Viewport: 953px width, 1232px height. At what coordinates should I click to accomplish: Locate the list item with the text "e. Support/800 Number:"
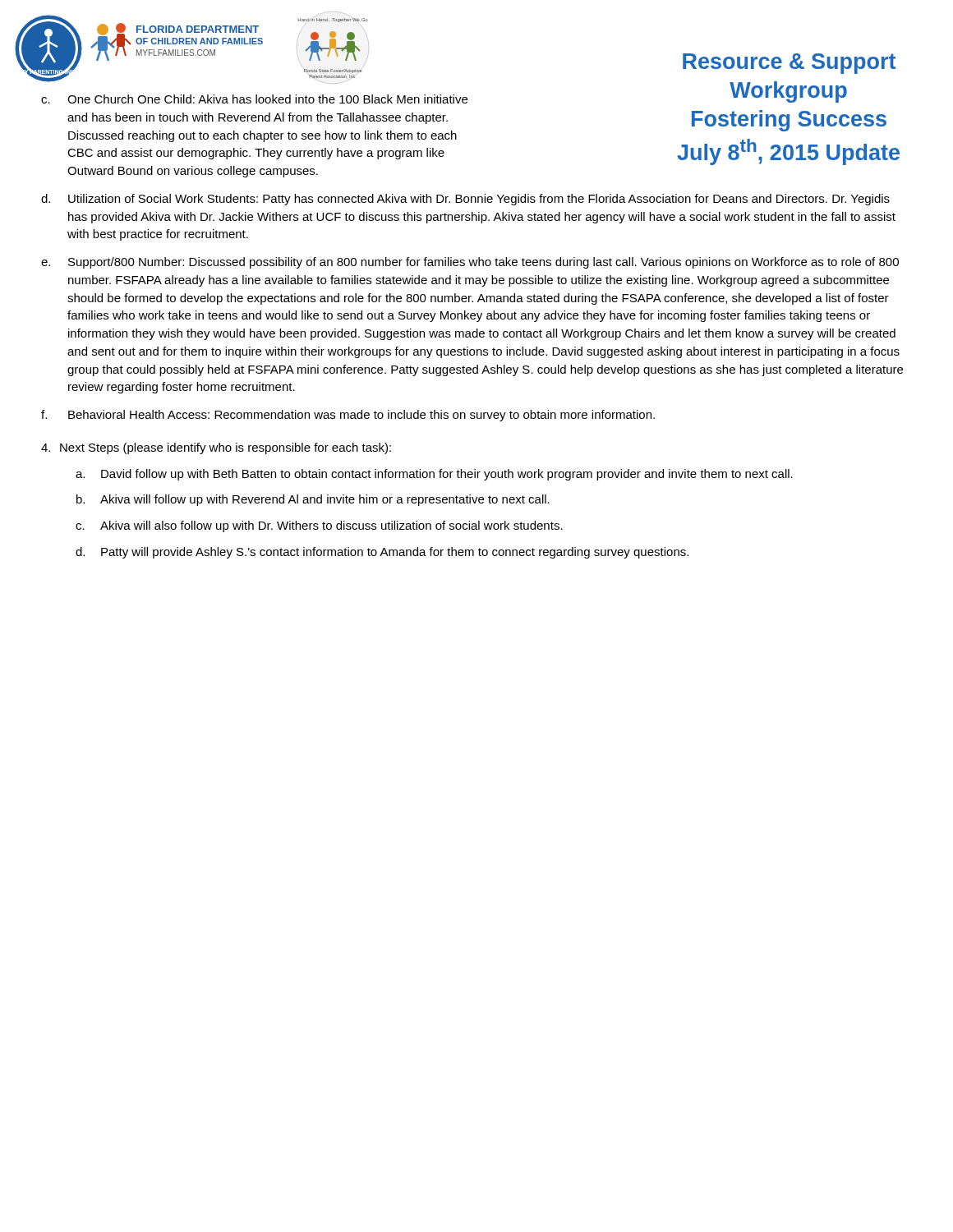pos(476,324)
